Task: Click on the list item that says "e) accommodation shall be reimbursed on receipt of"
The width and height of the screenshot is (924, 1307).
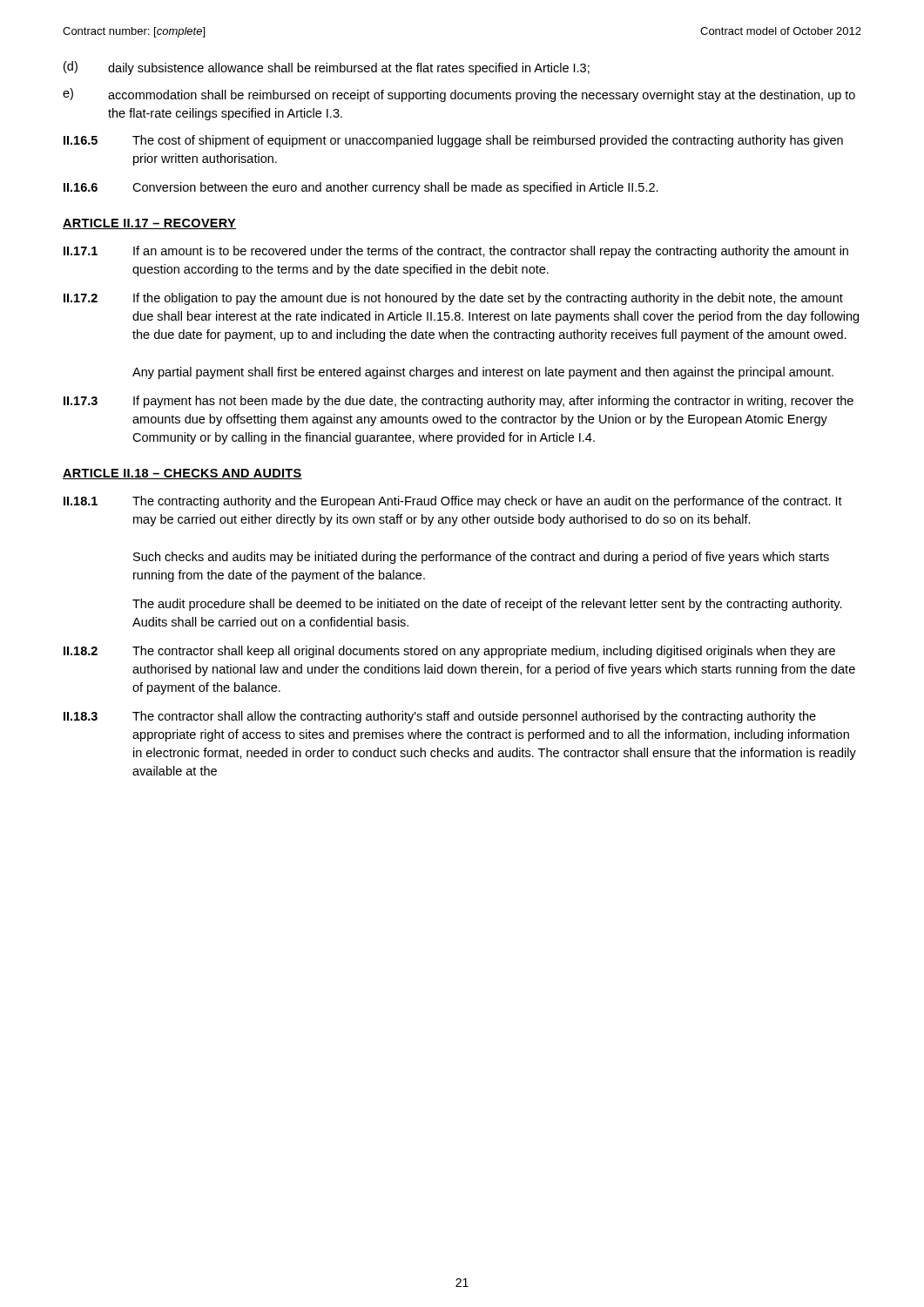Action: (462, 105)
